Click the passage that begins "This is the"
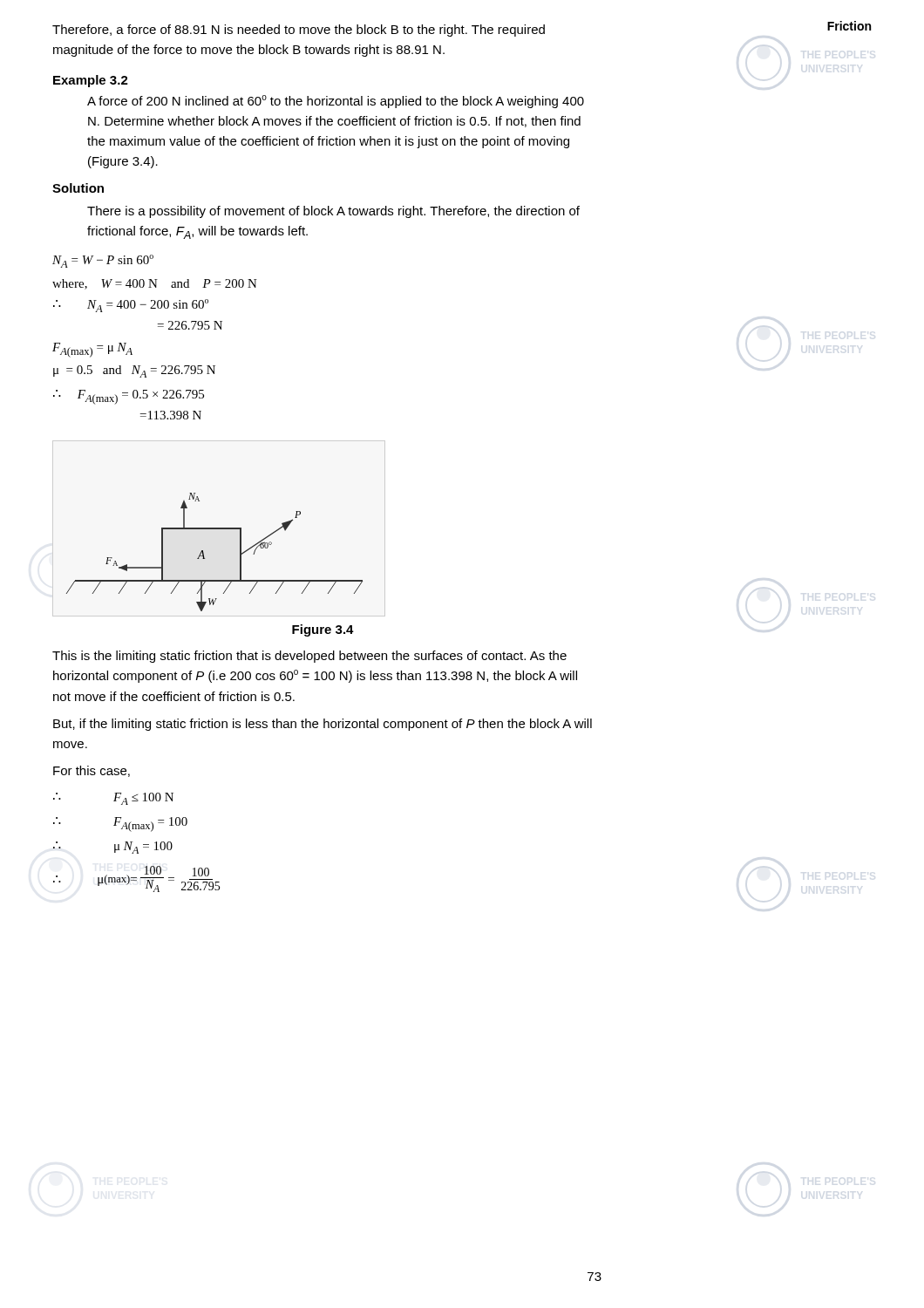The width and height of the screenshot is (924, 1308). [x=315, y=676]
